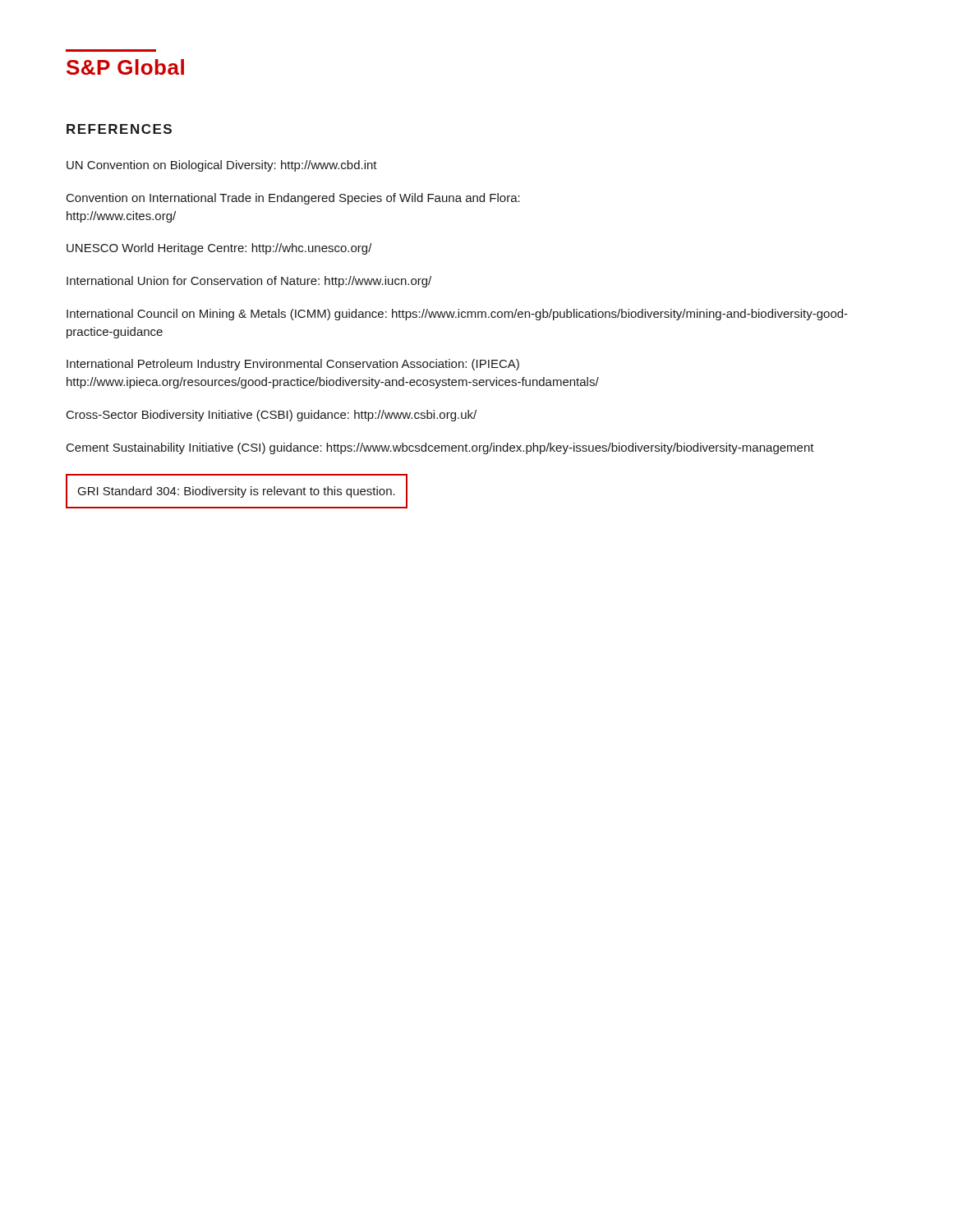
Task: Select the logo
Action: (476, 65)
